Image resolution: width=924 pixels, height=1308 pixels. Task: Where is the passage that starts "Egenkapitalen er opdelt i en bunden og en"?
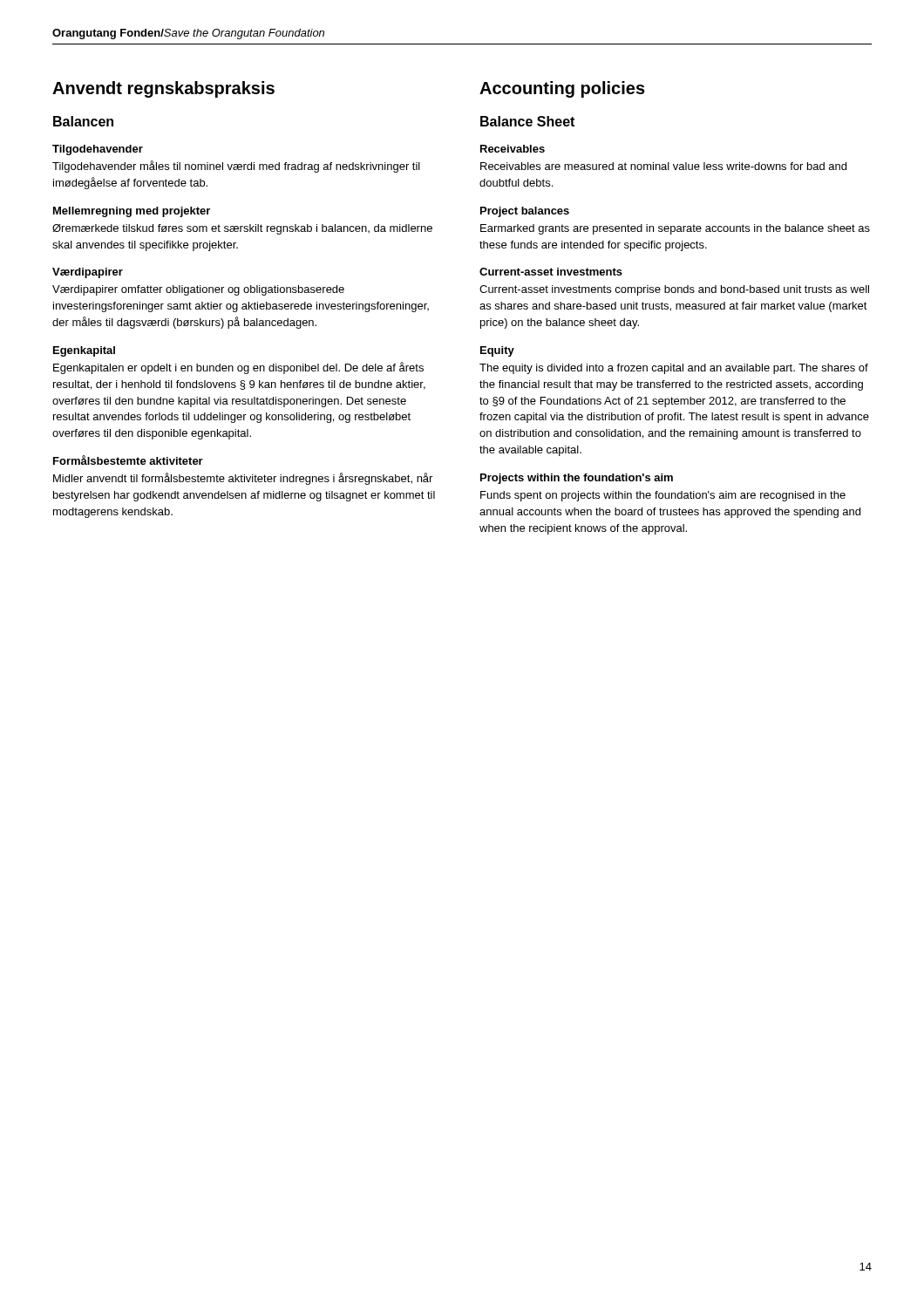click(239, 400)
